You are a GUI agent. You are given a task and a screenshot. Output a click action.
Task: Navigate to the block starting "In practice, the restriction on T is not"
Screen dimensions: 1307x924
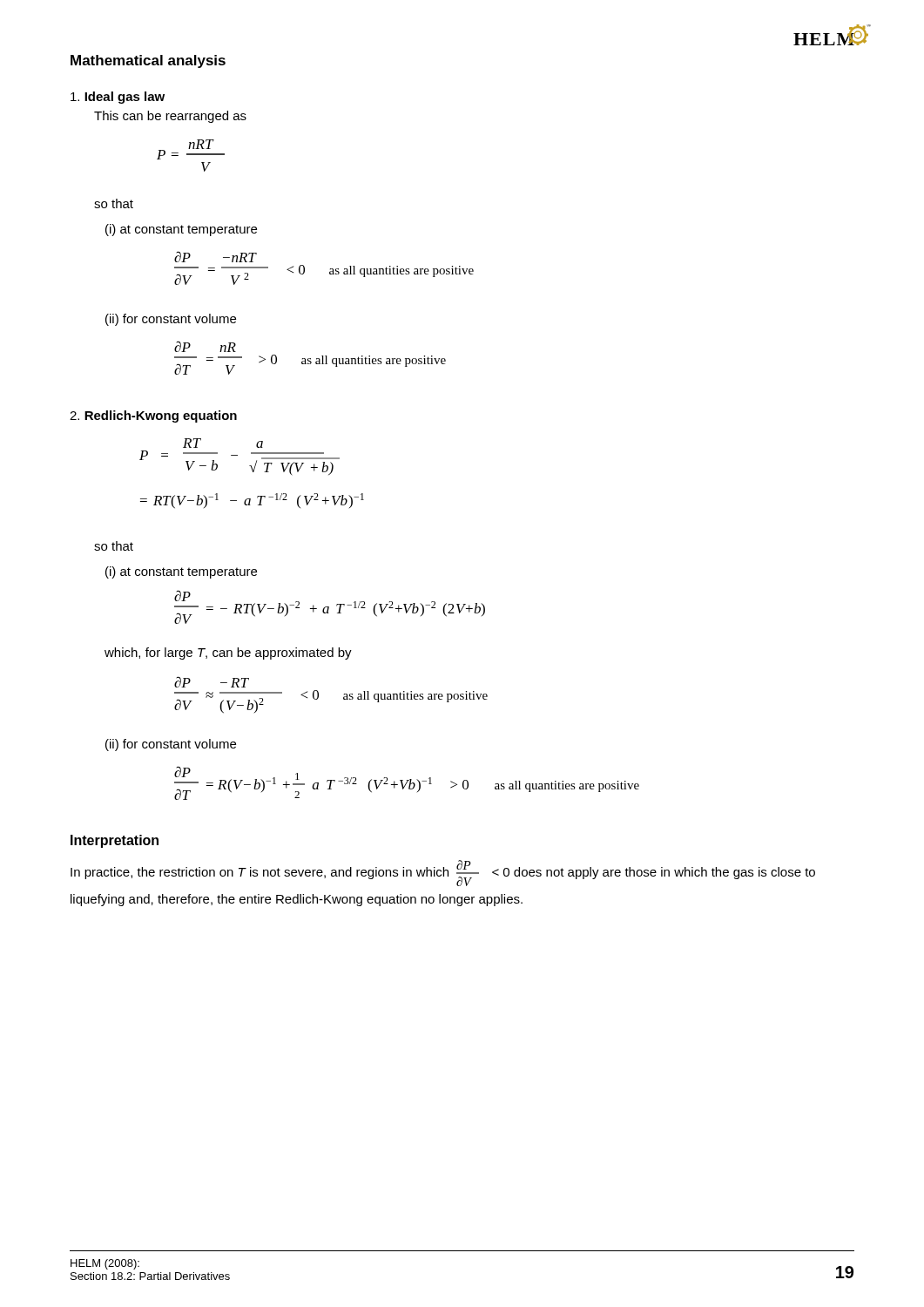point(443,882)
